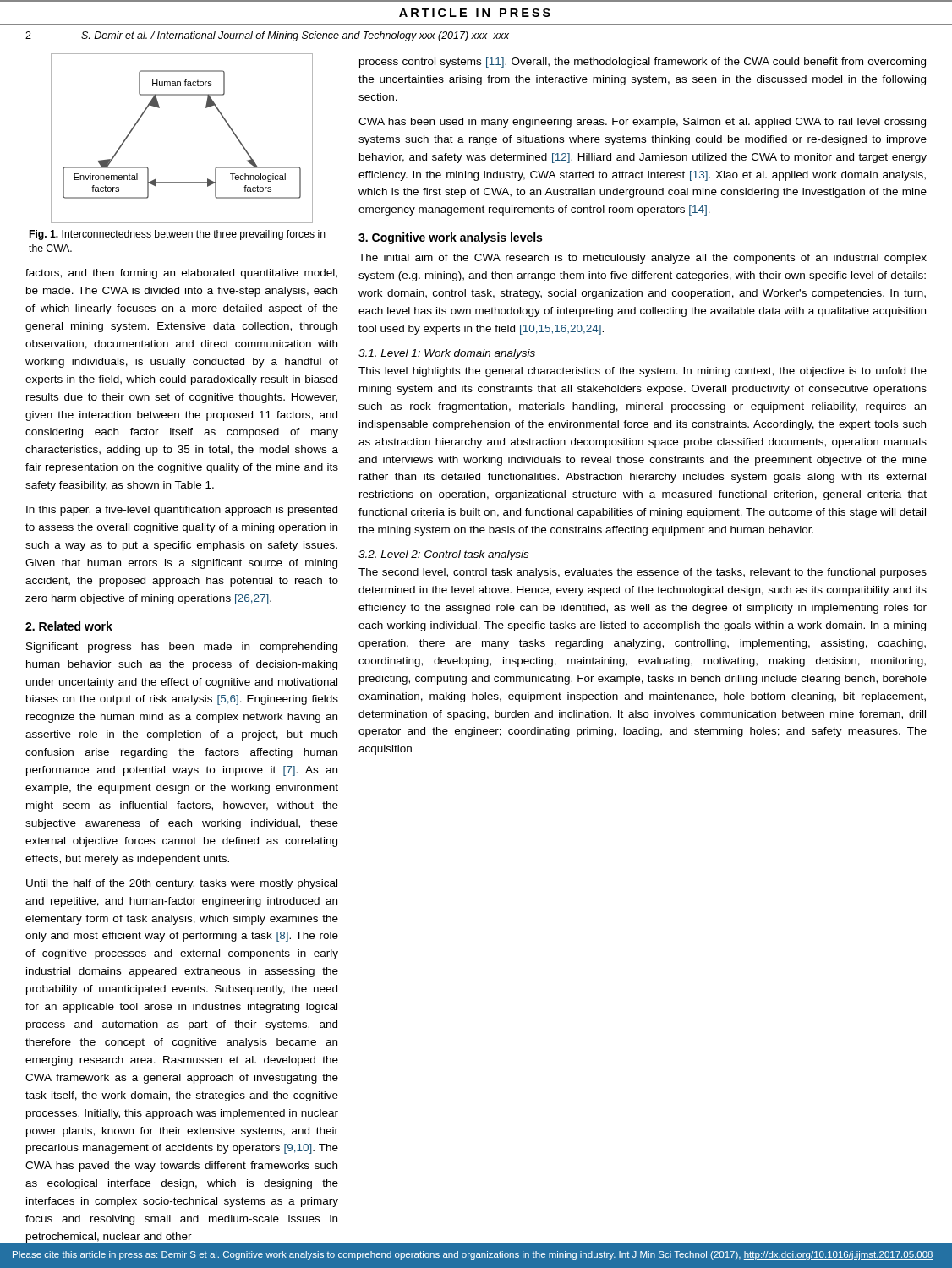Image resolution: width=952 pixels, height=1268 pixels.
Task: Navigate to the region starting "Significant progress has been made in"
Action: coord(182,752)
